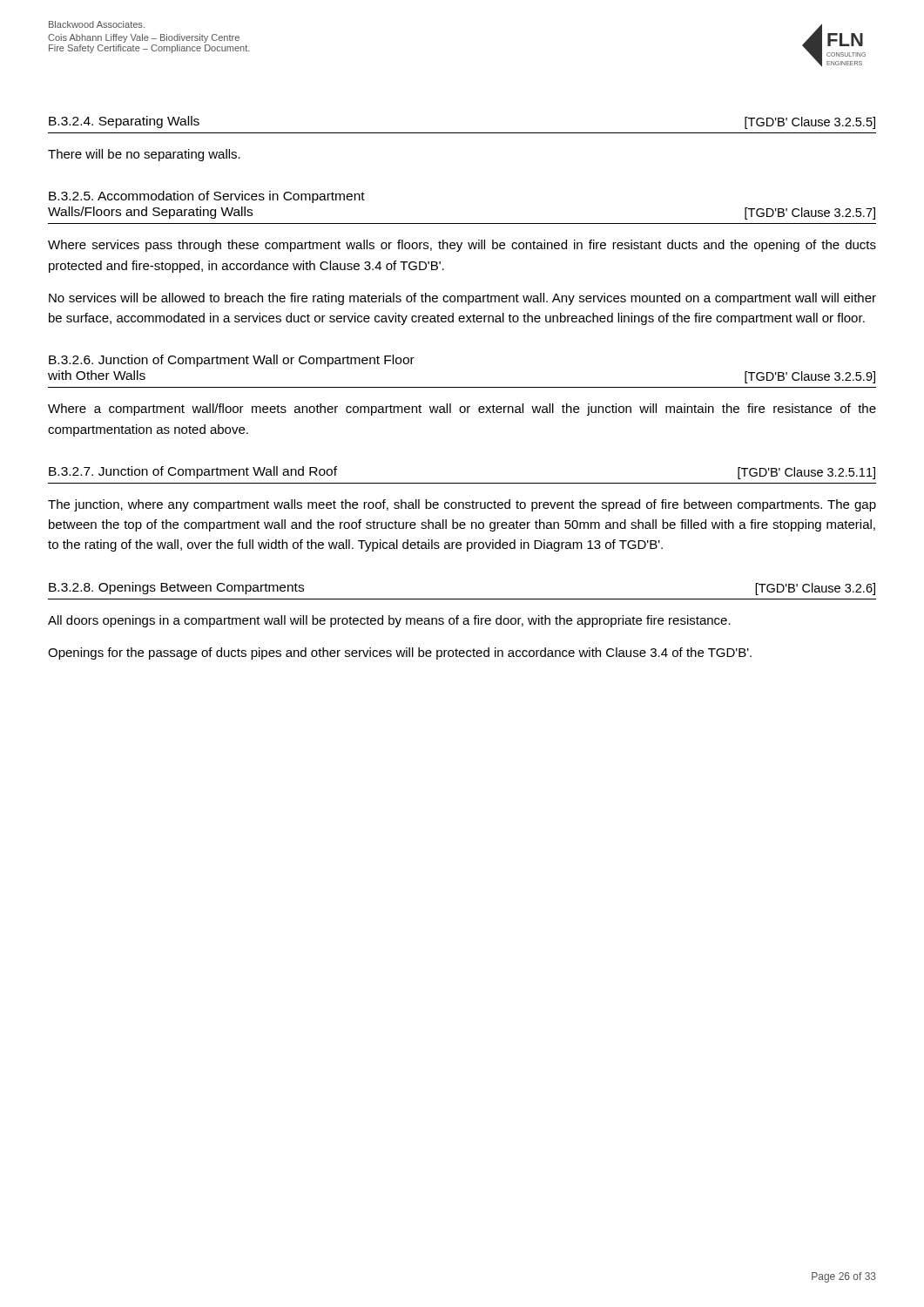Where does it say "There will be no separating walls."?
924x1307 pixels.
tap(144, 154)
